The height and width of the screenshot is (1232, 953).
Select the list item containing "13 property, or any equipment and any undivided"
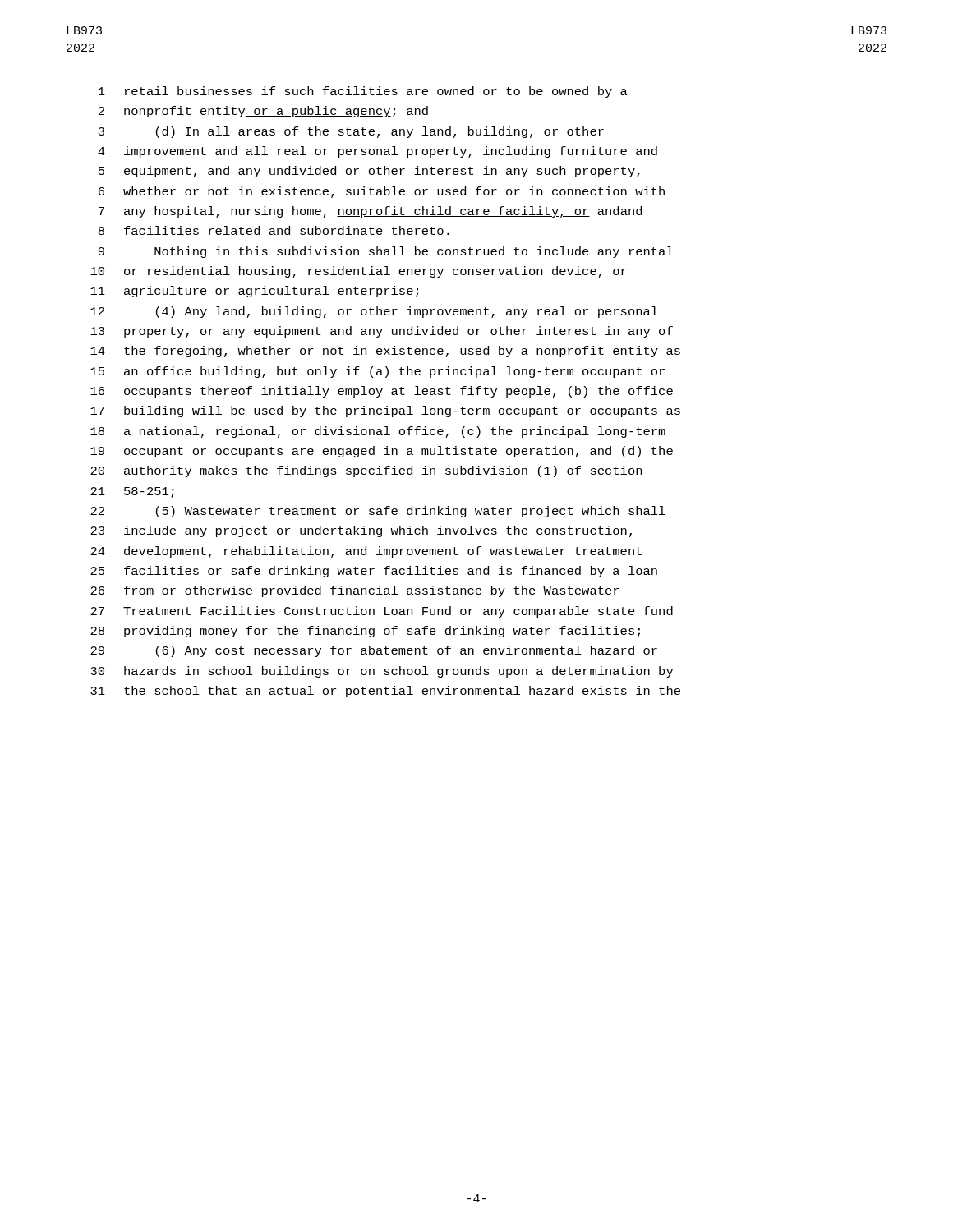[x=476, y=332]
